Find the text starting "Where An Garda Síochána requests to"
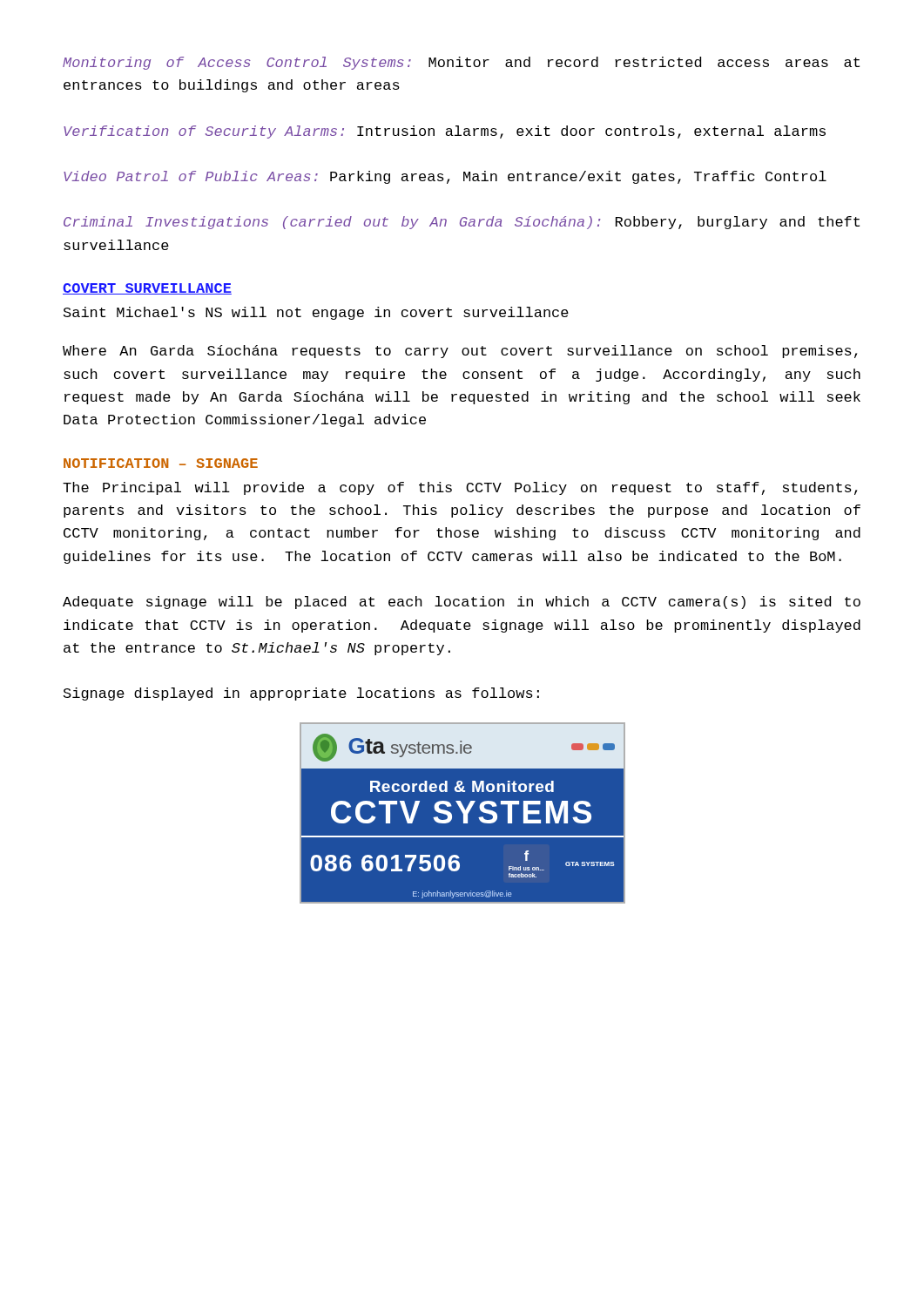Image resolution: width=924 pixels, height=1307 pixels. point(462,386)
